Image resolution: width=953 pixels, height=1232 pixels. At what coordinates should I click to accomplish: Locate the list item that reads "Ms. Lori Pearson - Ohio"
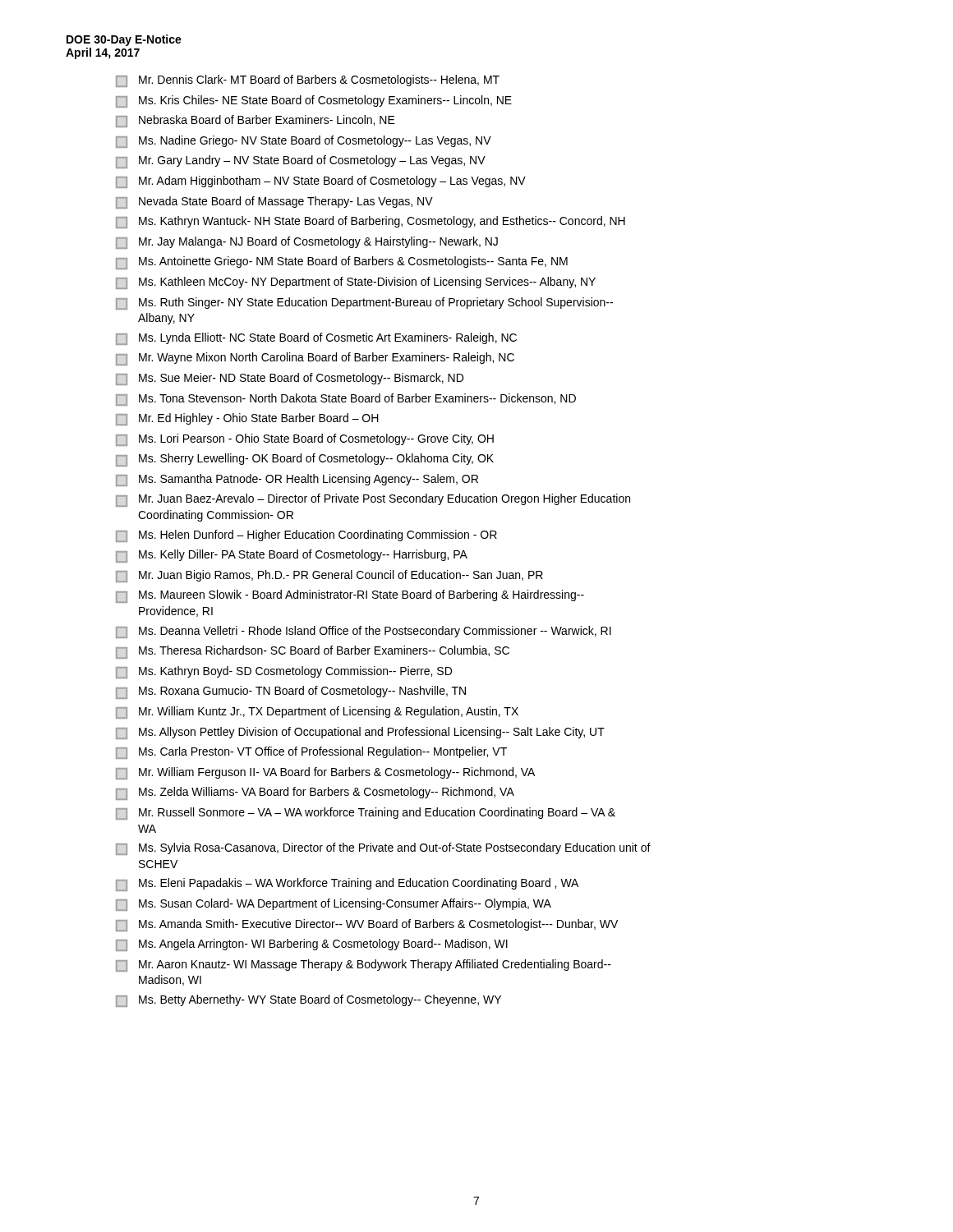pos(501,439)
